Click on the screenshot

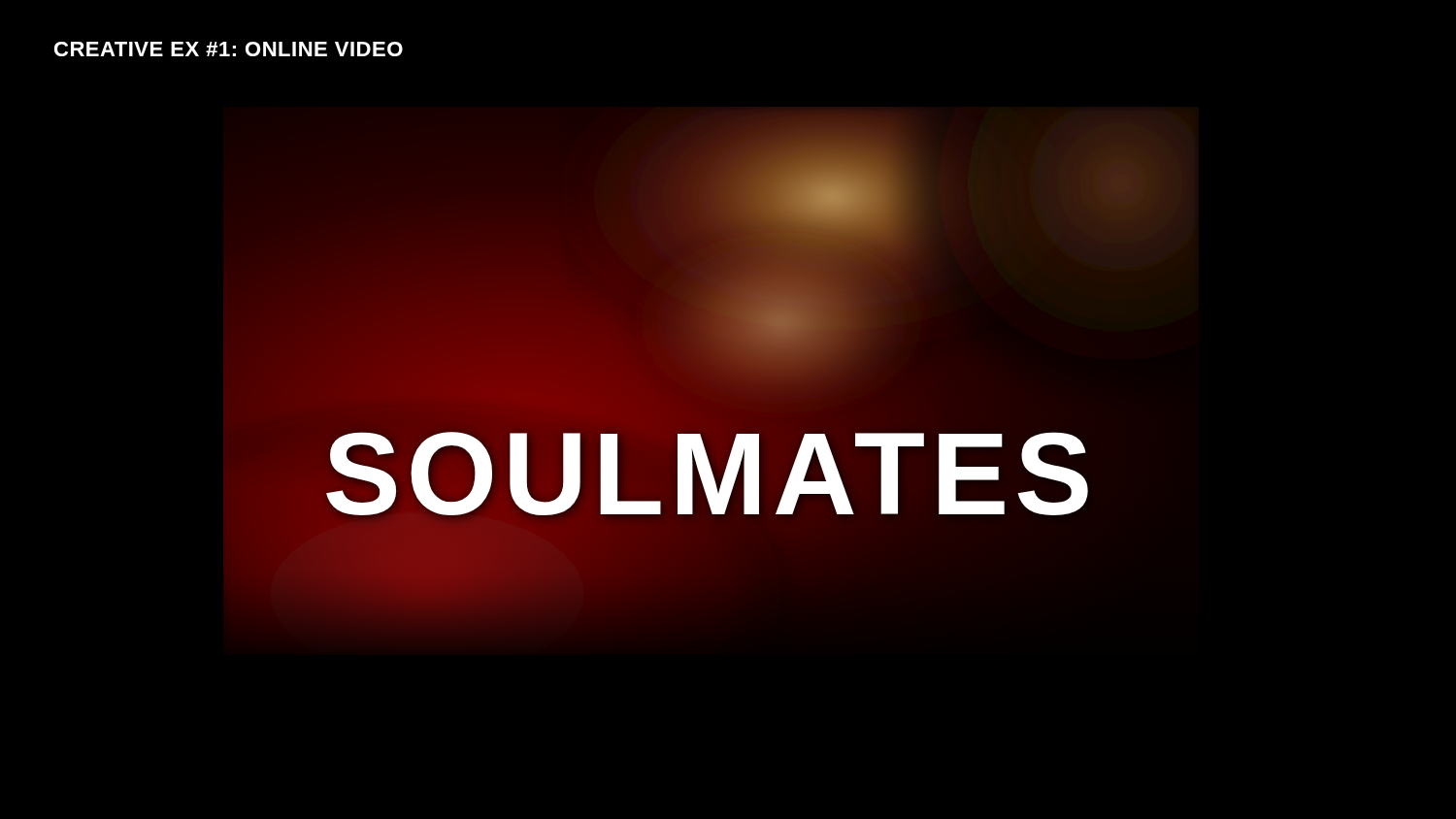click(711, 381)
